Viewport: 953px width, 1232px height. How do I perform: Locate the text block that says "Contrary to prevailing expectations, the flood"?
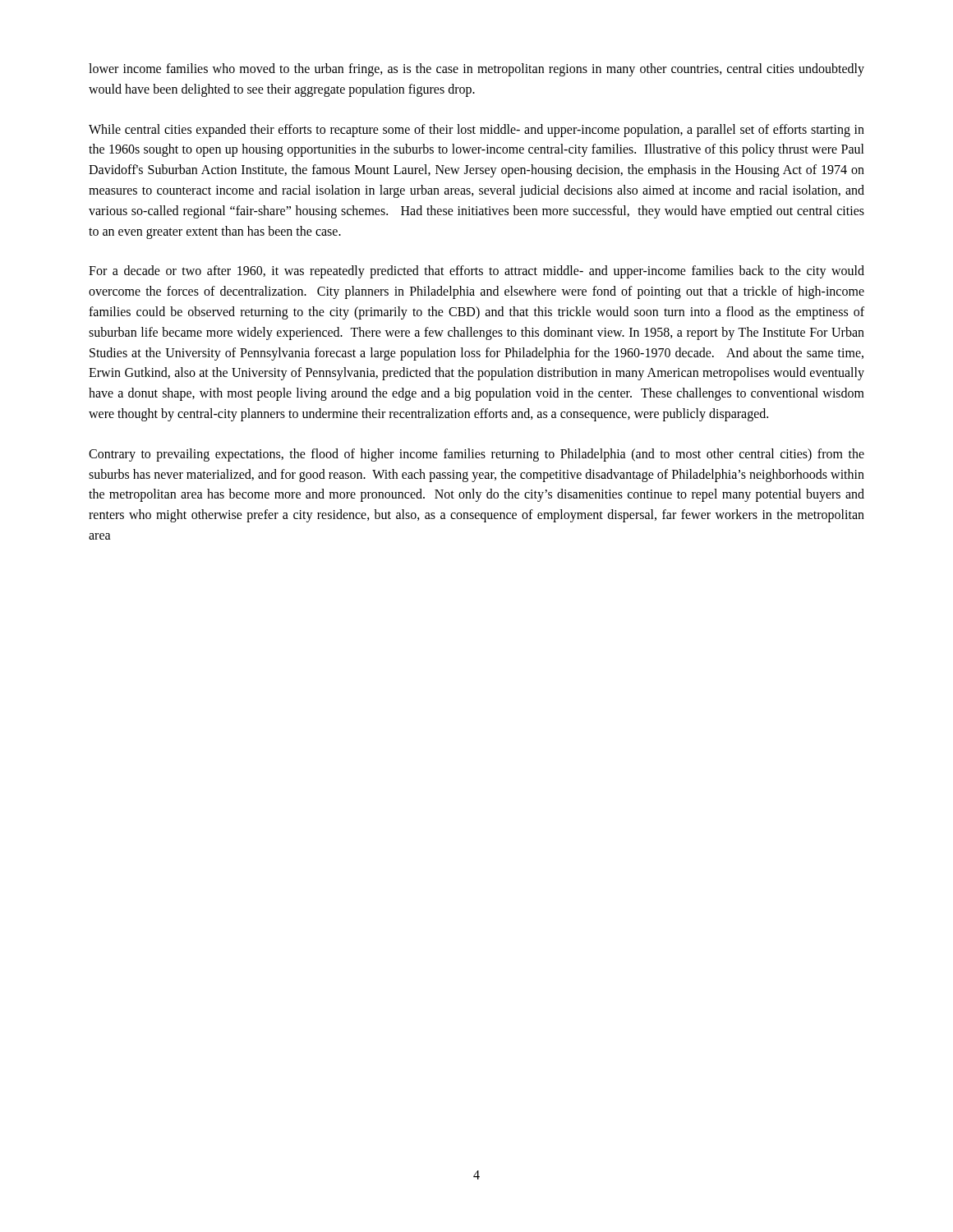(476, 494)
